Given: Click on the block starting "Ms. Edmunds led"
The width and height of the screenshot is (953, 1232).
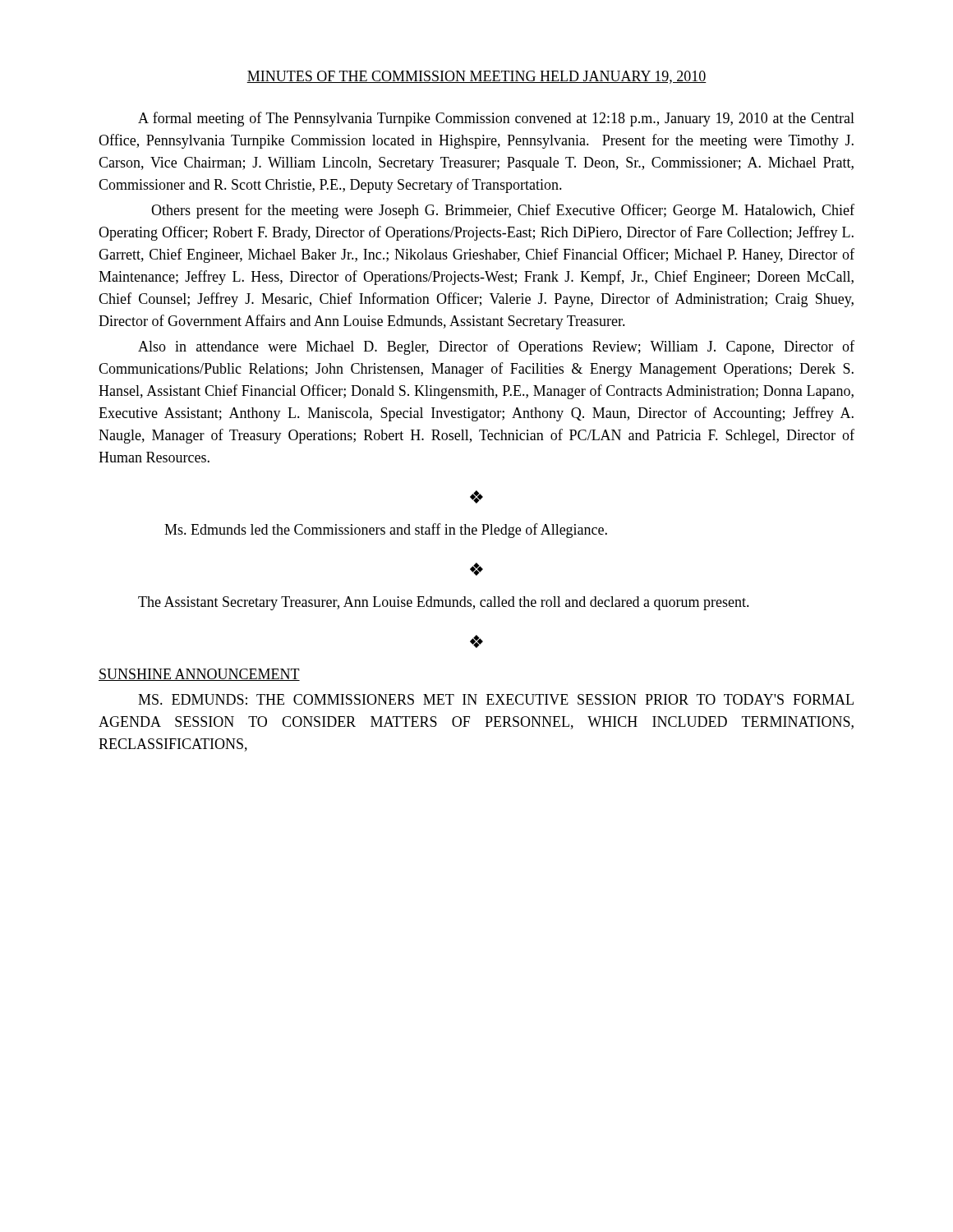Looking at the screenshot, I should (x=386, y=530).
